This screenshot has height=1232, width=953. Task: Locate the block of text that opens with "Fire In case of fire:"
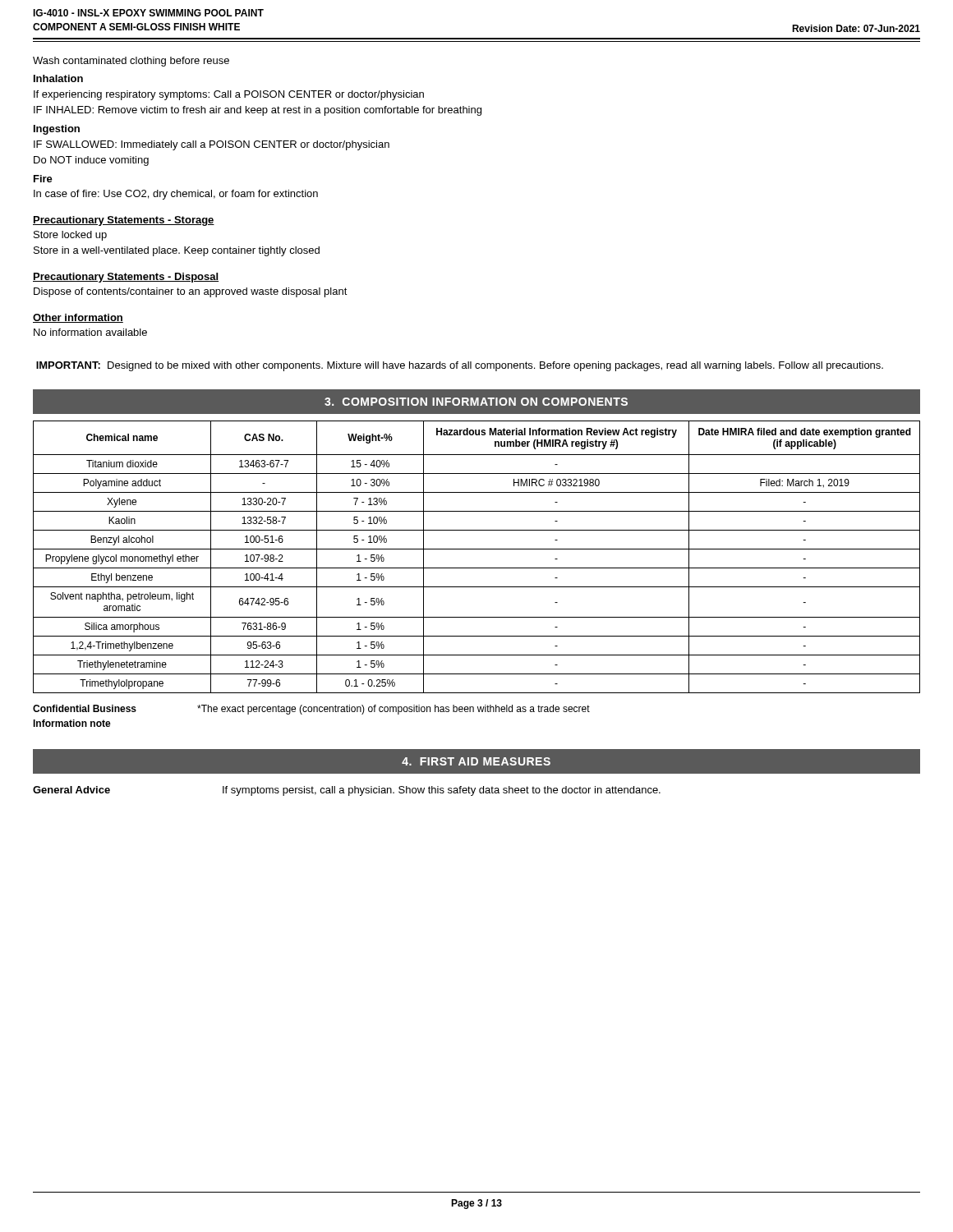click(176, 186)
